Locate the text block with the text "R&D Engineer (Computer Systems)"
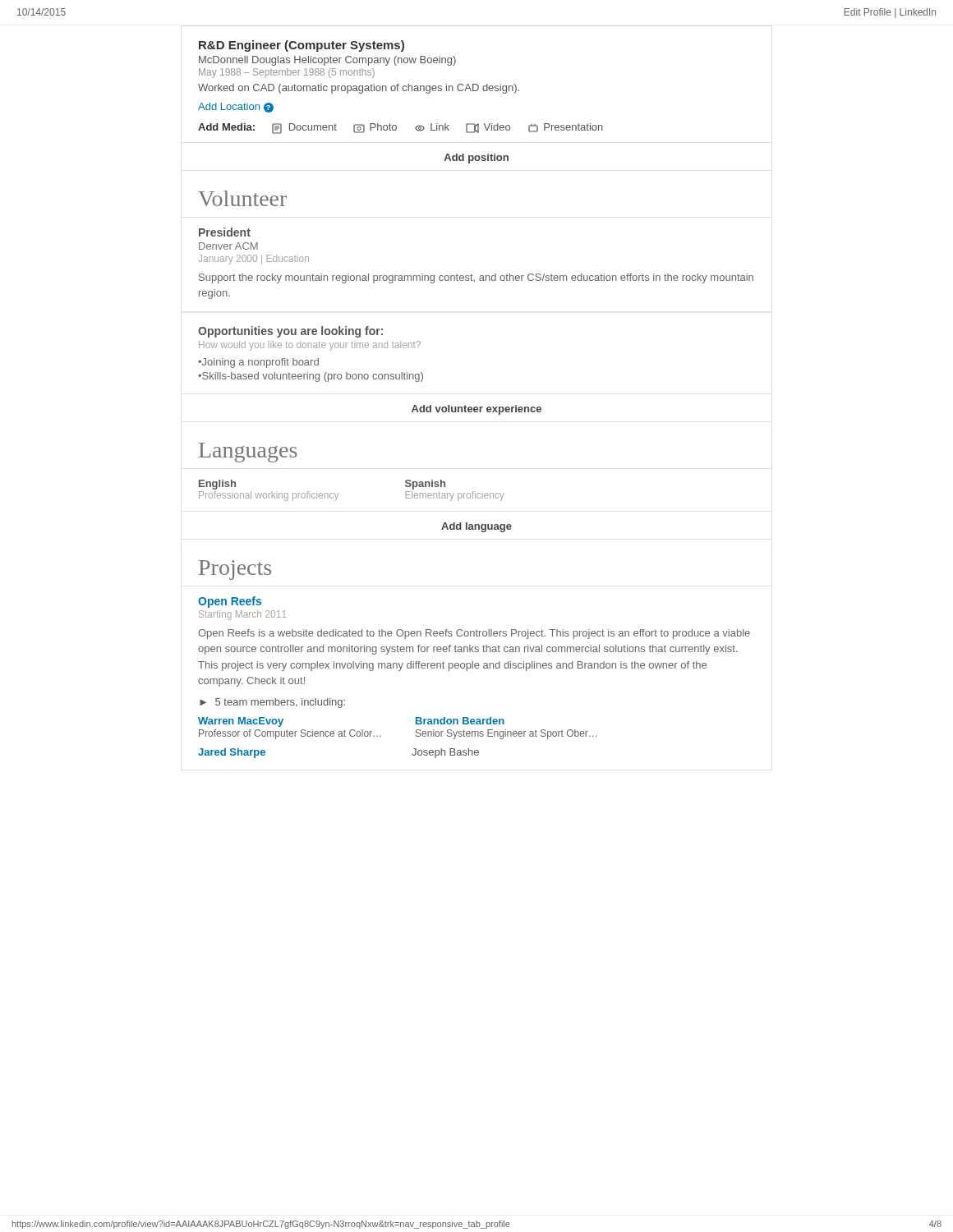 (476, 86)
